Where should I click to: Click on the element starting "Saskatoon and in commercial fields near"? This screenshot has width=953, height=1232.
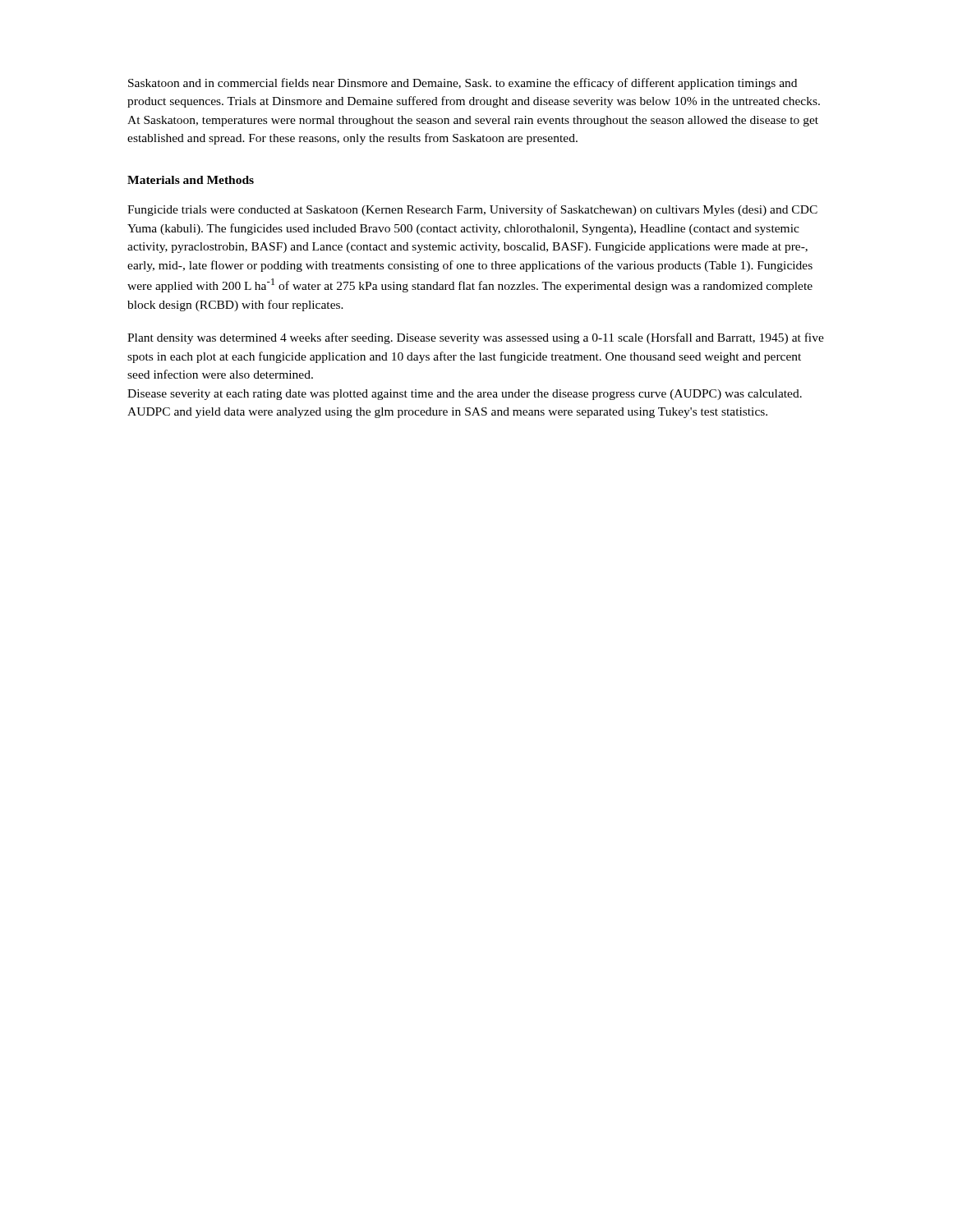tap(474, 110)
